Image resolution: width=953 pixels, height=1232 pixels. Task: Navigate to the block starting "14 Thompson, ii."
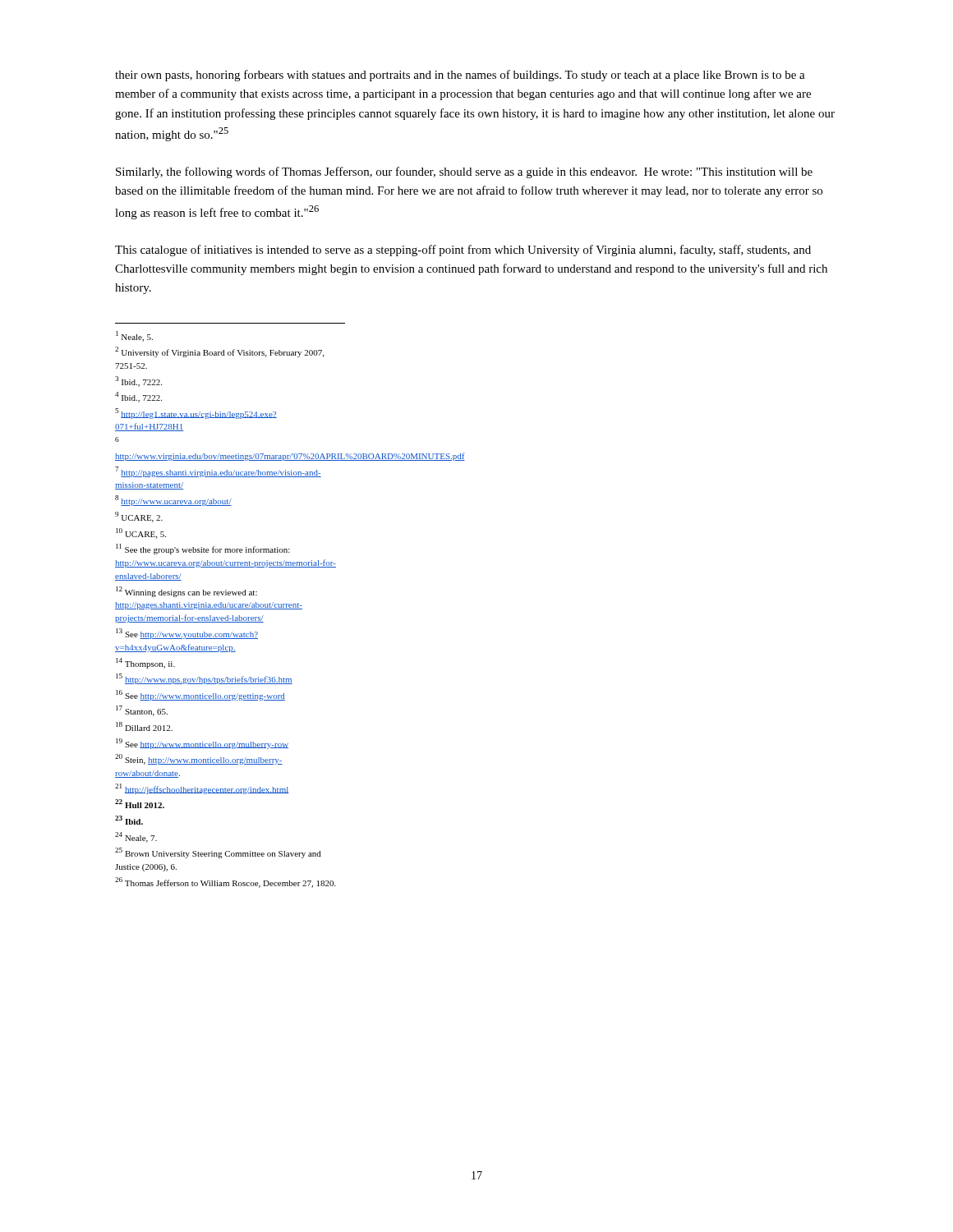coord(145,662)
